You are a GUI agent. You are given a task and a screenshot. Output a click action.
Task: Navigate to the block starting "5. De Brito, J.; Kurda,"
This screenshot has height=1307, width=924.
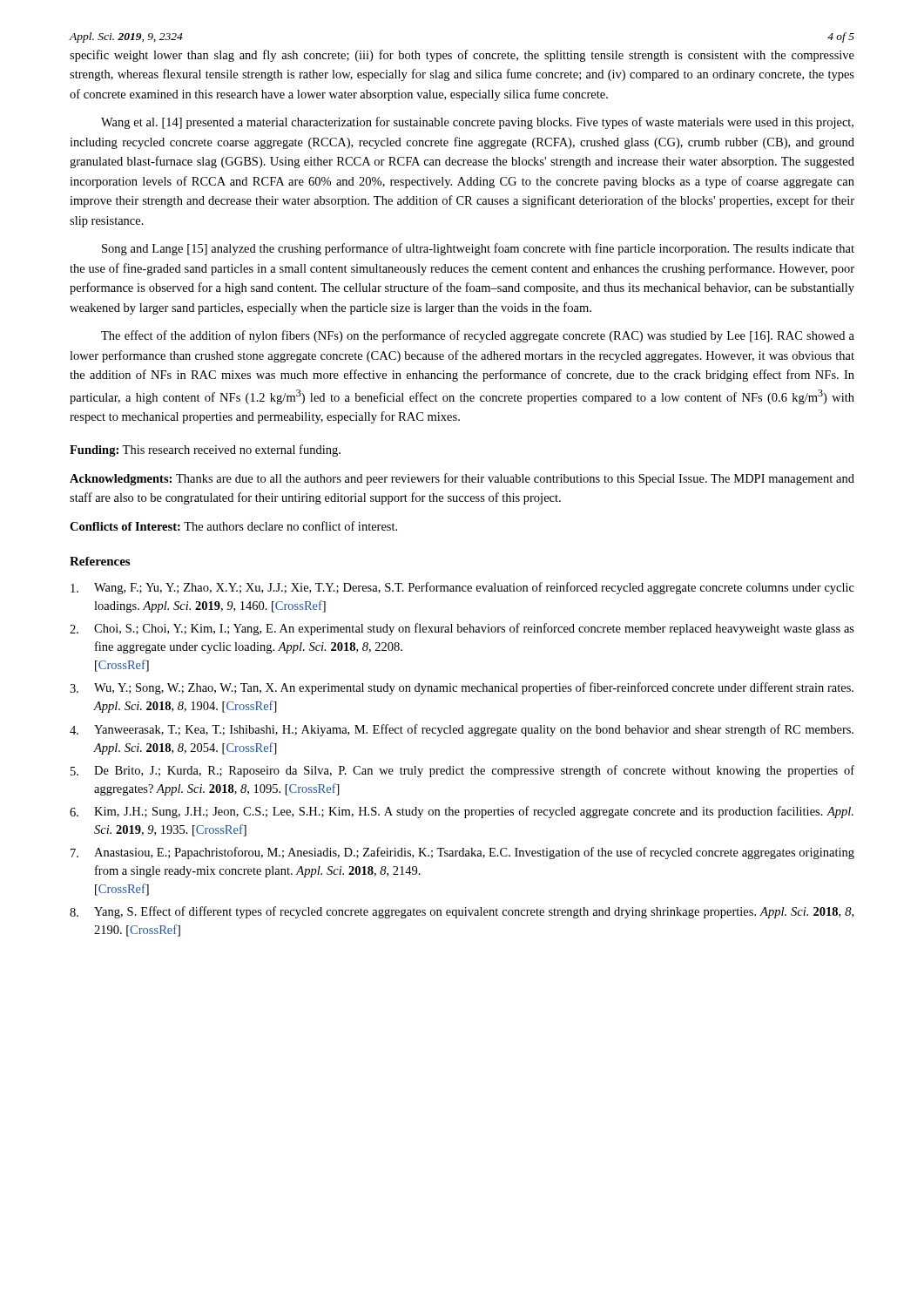[462, 779]
